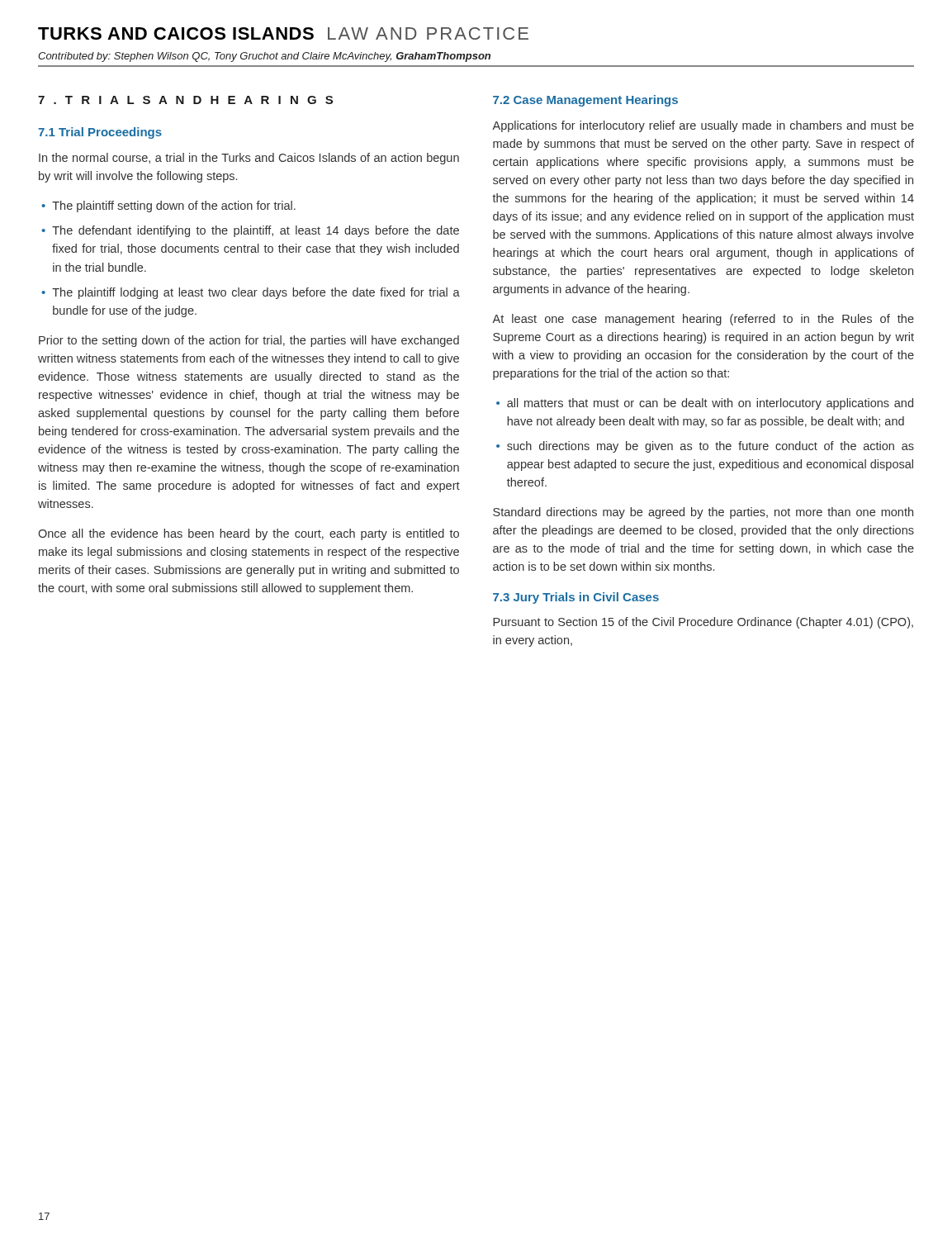952x1239 pixels.
Task: Locate the text block that reads "In the normal course, a trial in the"
Action: 249,167
